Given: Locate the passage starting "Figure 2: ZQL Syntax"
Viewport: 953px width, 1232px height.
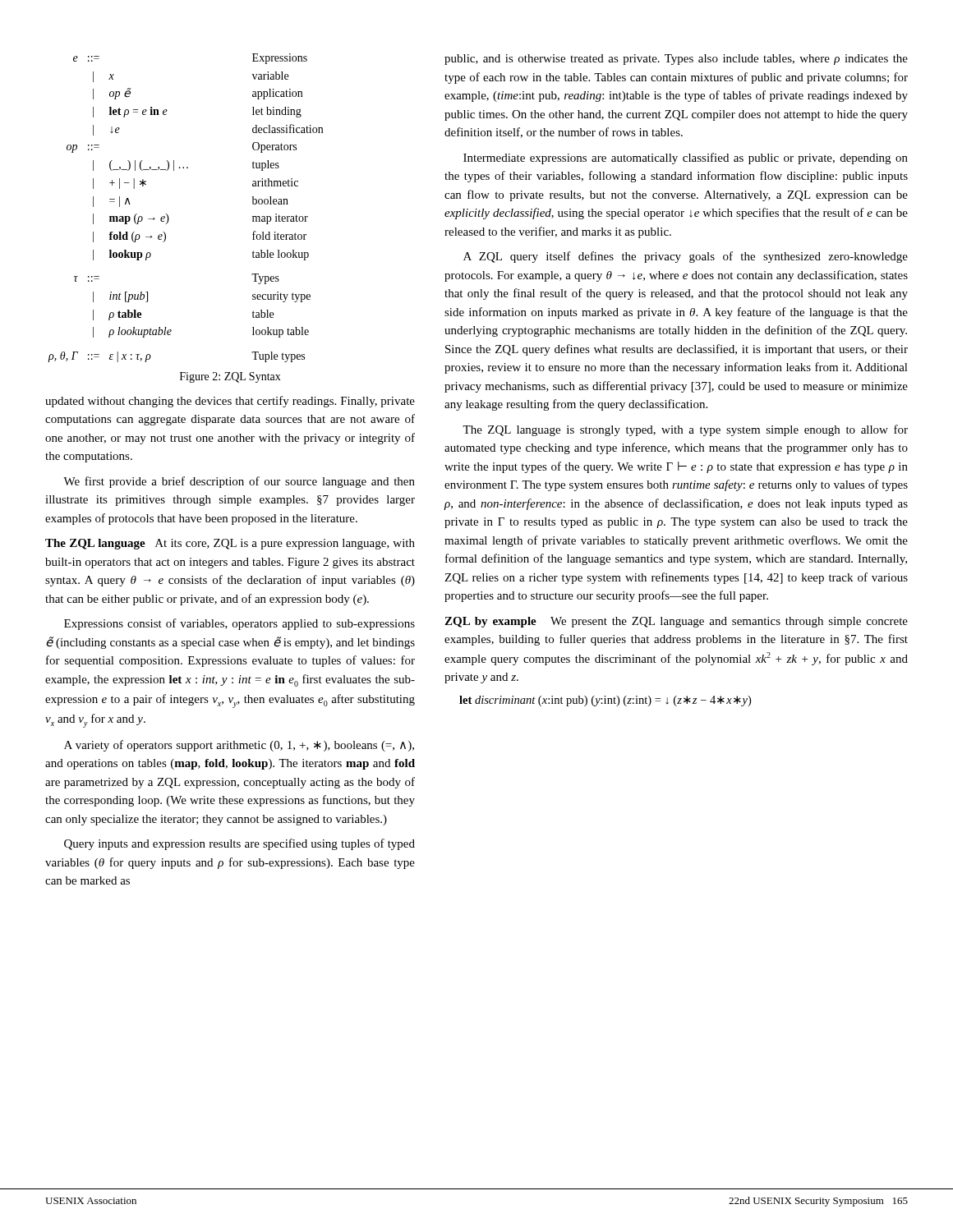Looking at the screenshot, I should click(230, 376).
